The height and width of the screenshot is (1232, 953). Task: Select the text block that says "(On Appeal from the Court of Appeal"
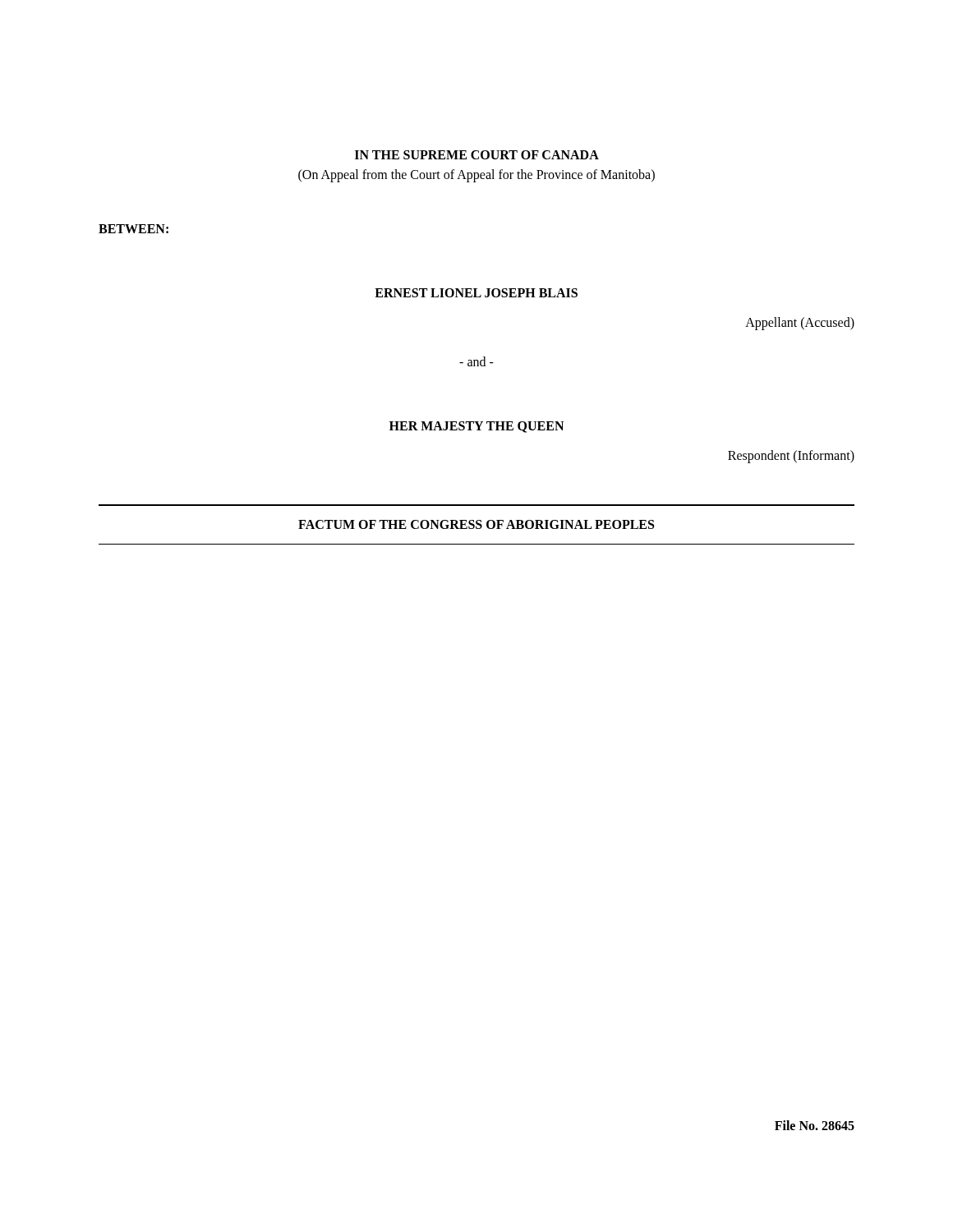click(x=476, y=175)
